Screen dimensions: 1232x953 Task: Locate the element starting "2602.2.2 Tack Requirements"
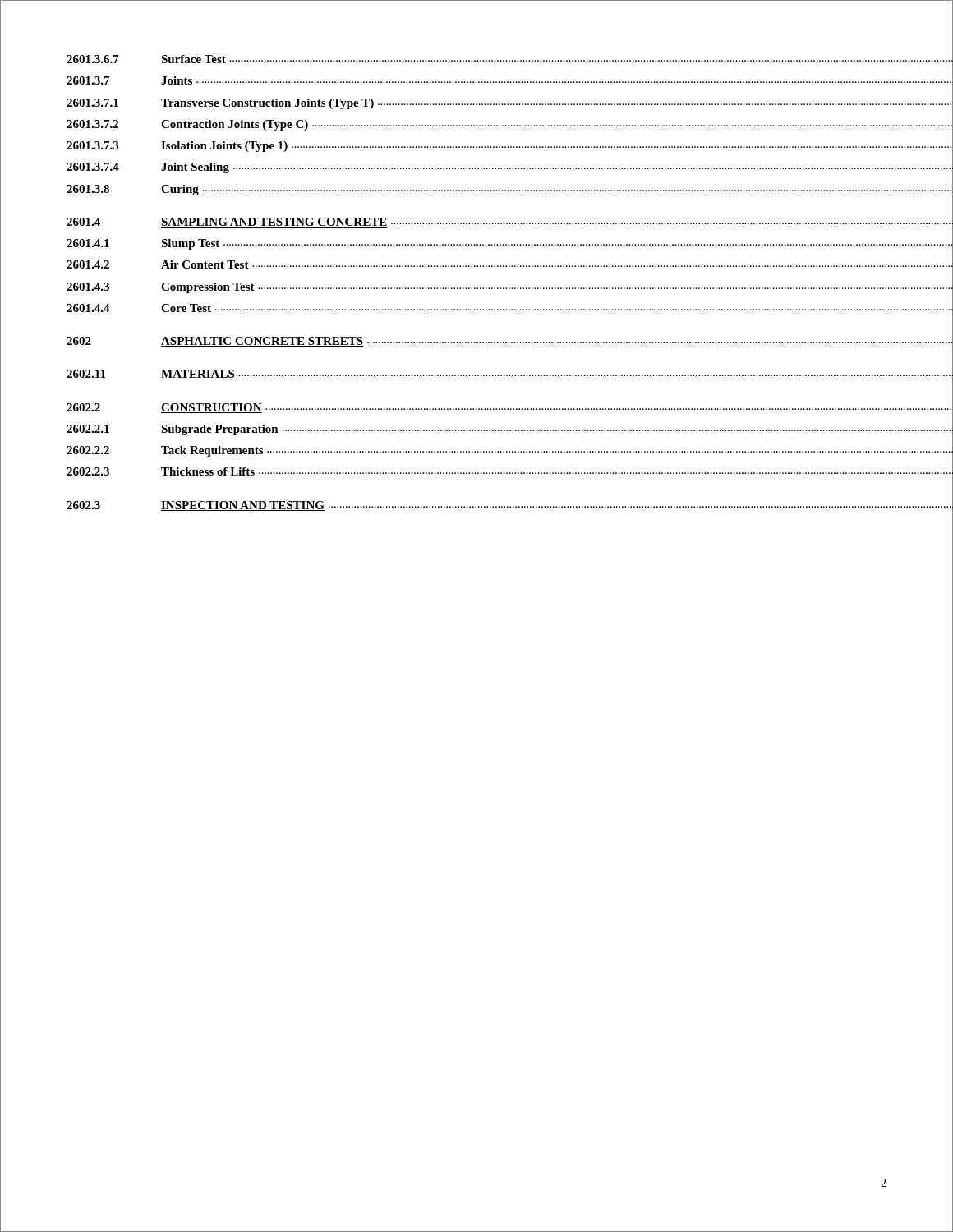[476, 451]
